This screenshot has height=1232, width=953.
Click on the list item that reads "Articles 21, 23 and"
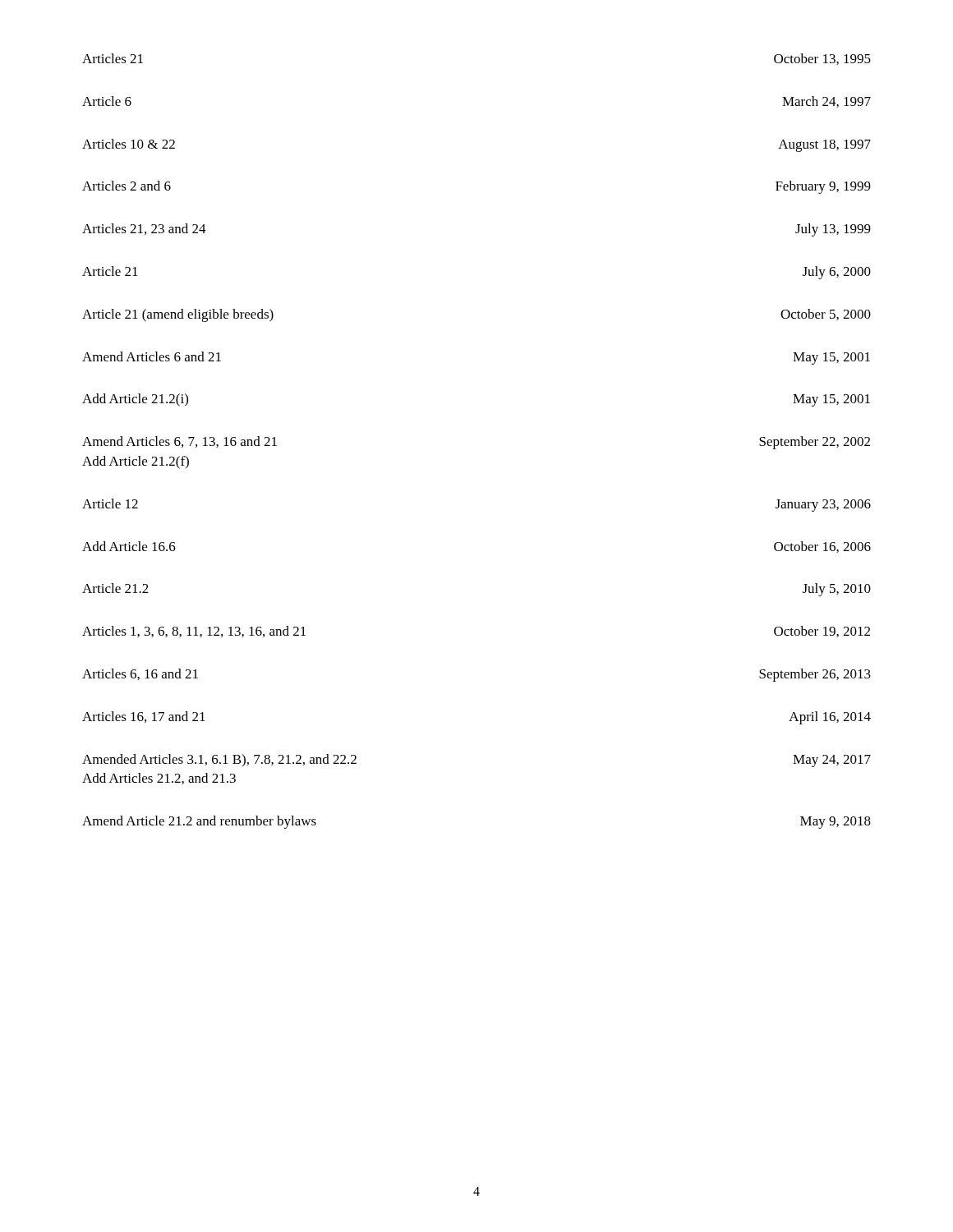(140, 230)
